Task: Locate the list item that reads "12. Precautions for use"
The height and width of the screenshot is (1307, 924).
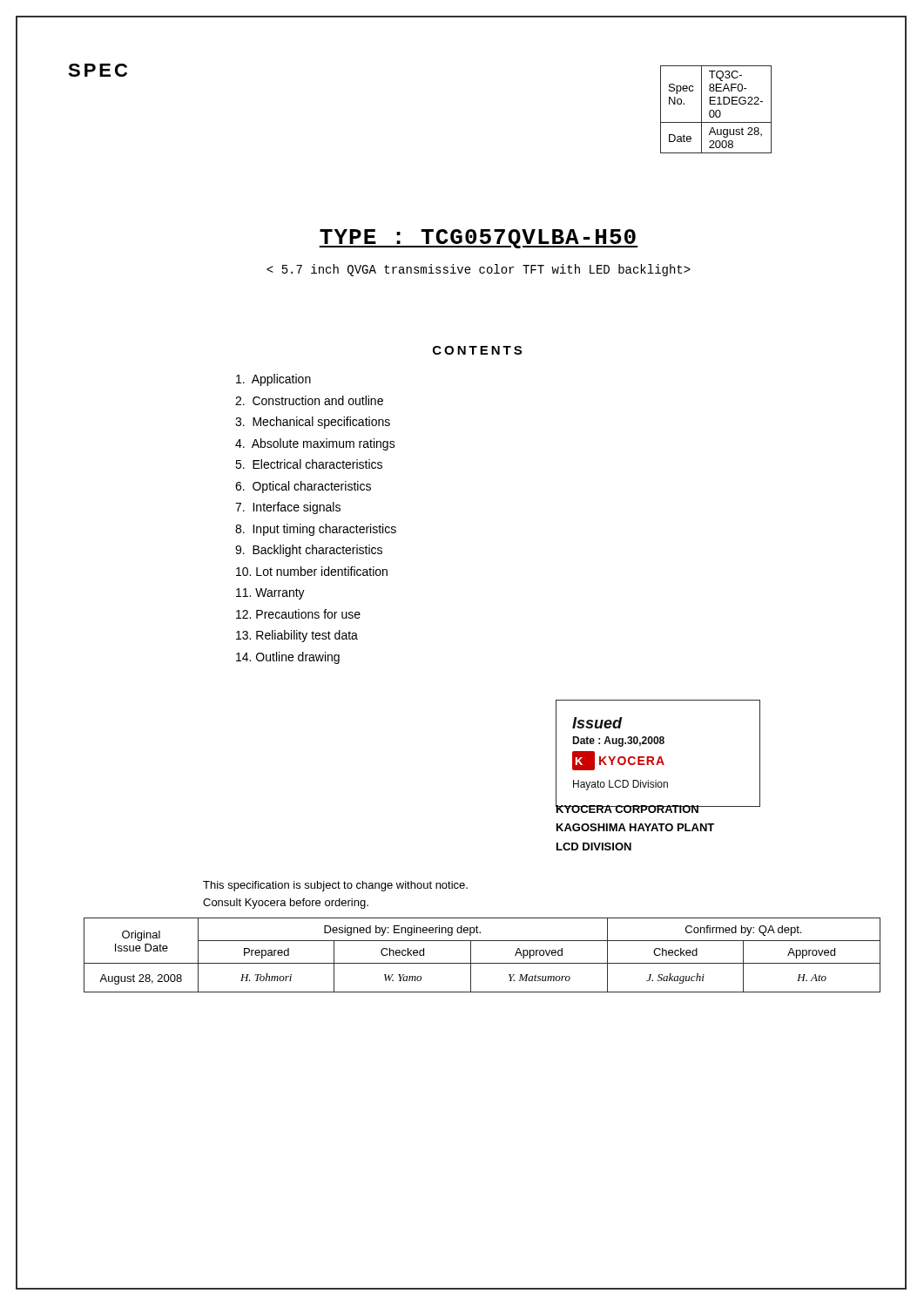Action: [x=298, y=614]
